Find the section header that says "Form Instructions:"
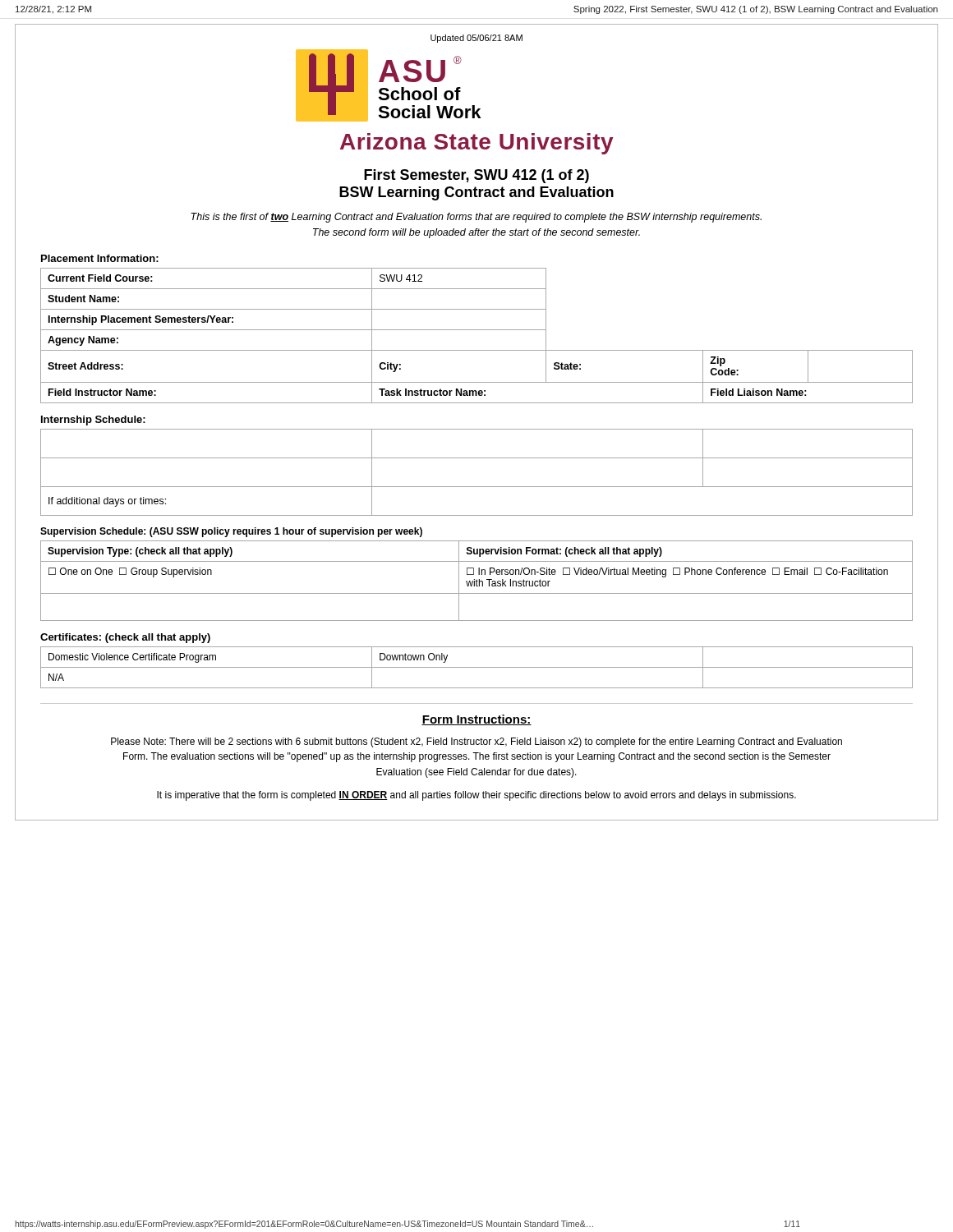This screenshot has width=953, height=1232. [476, 719]
